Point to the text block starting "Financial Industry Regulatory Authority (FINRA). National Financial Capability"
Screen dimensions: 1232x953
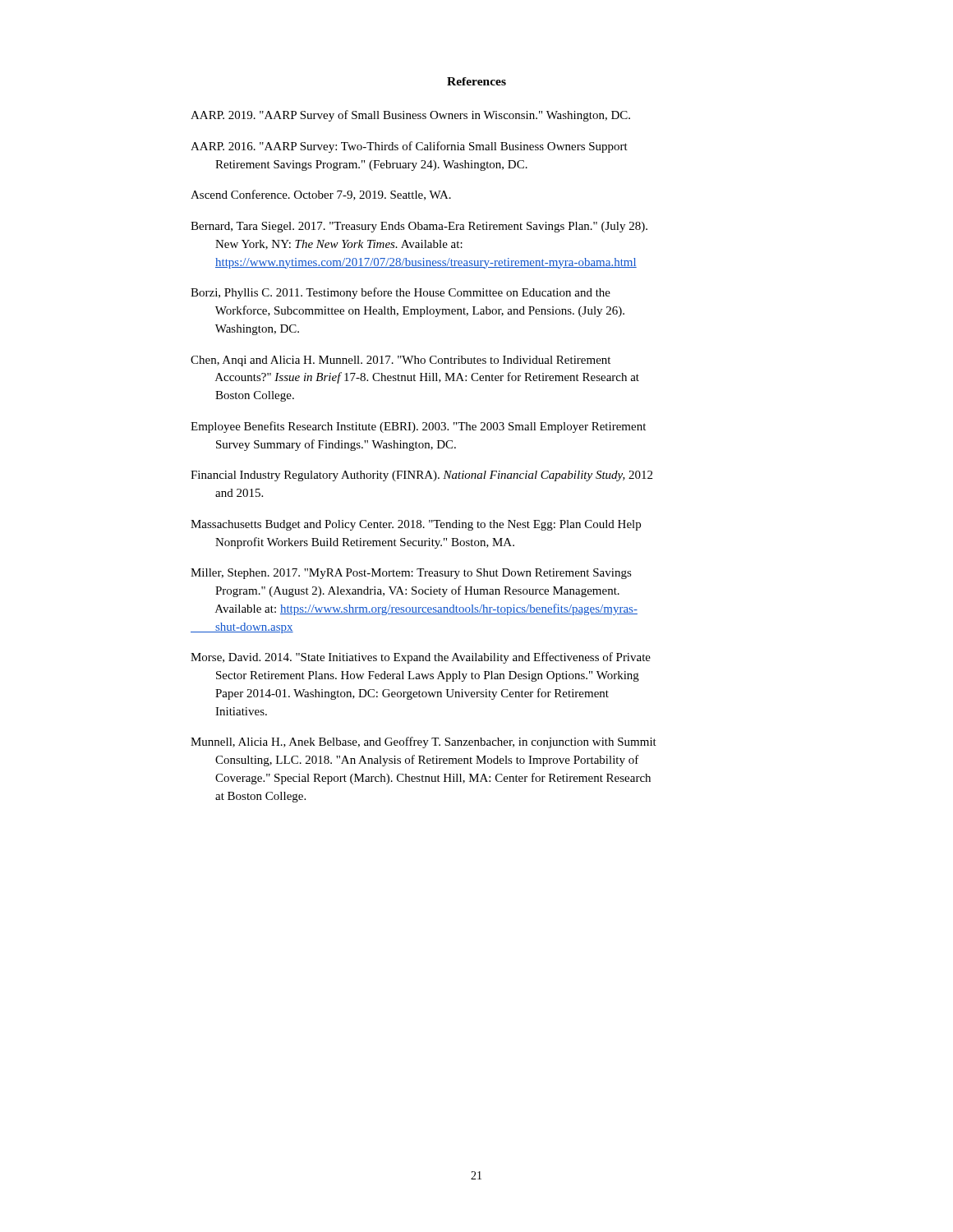click(x=476, y=485)
